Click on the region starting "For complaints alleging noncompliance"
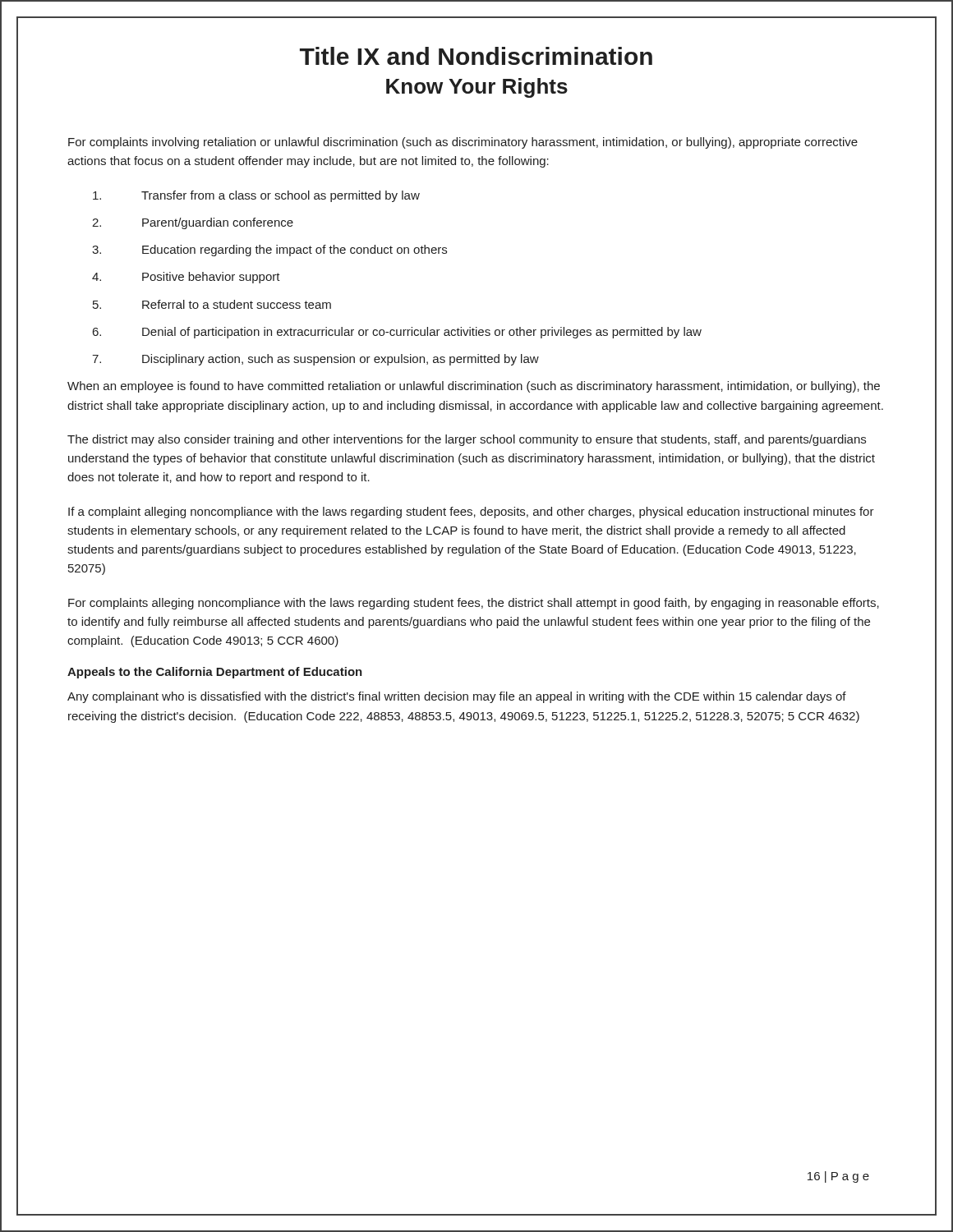953x1232 pixels. (473, 621)
